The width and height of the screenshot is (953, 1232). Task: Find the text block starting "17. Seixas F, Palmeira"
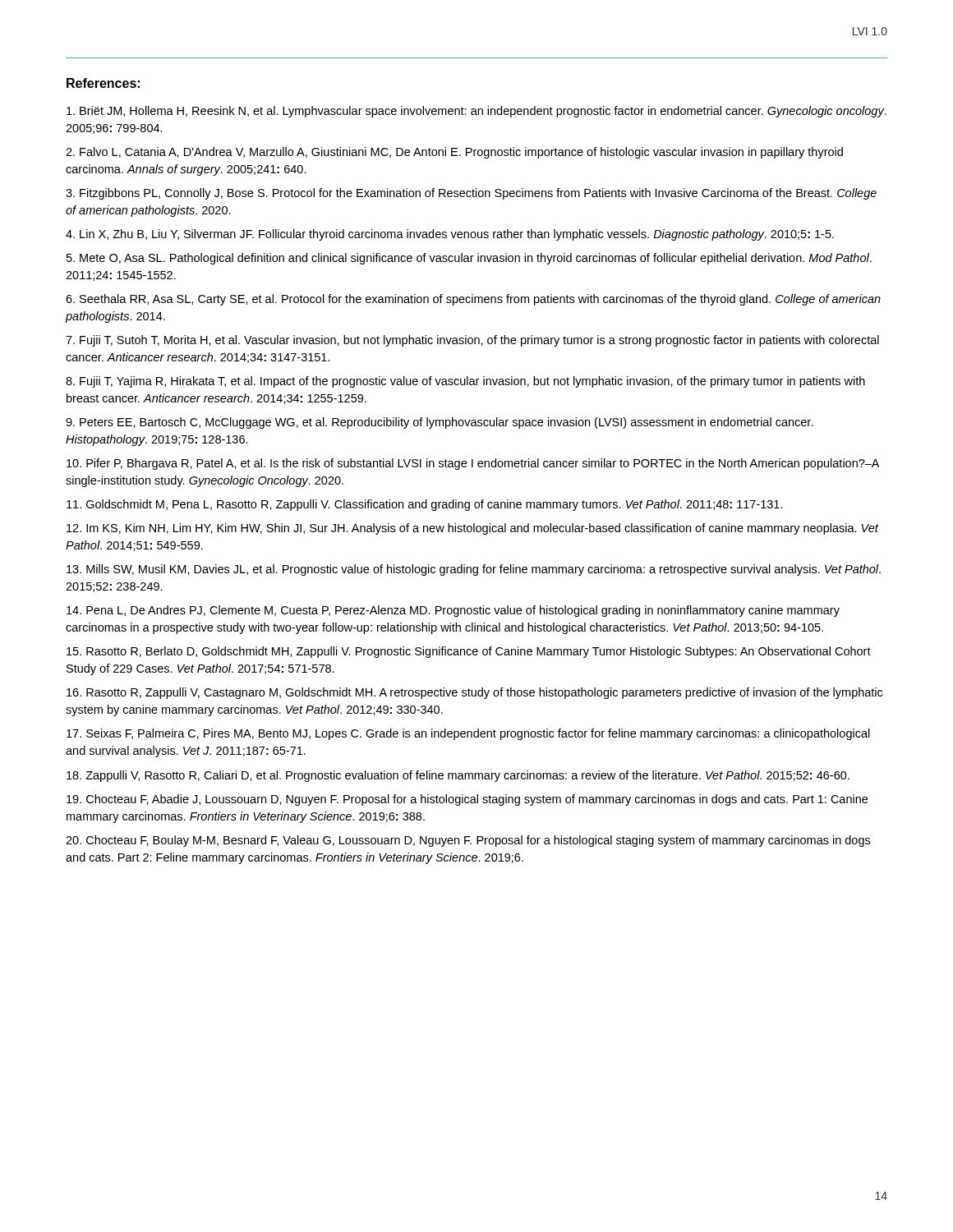[468, 742]
